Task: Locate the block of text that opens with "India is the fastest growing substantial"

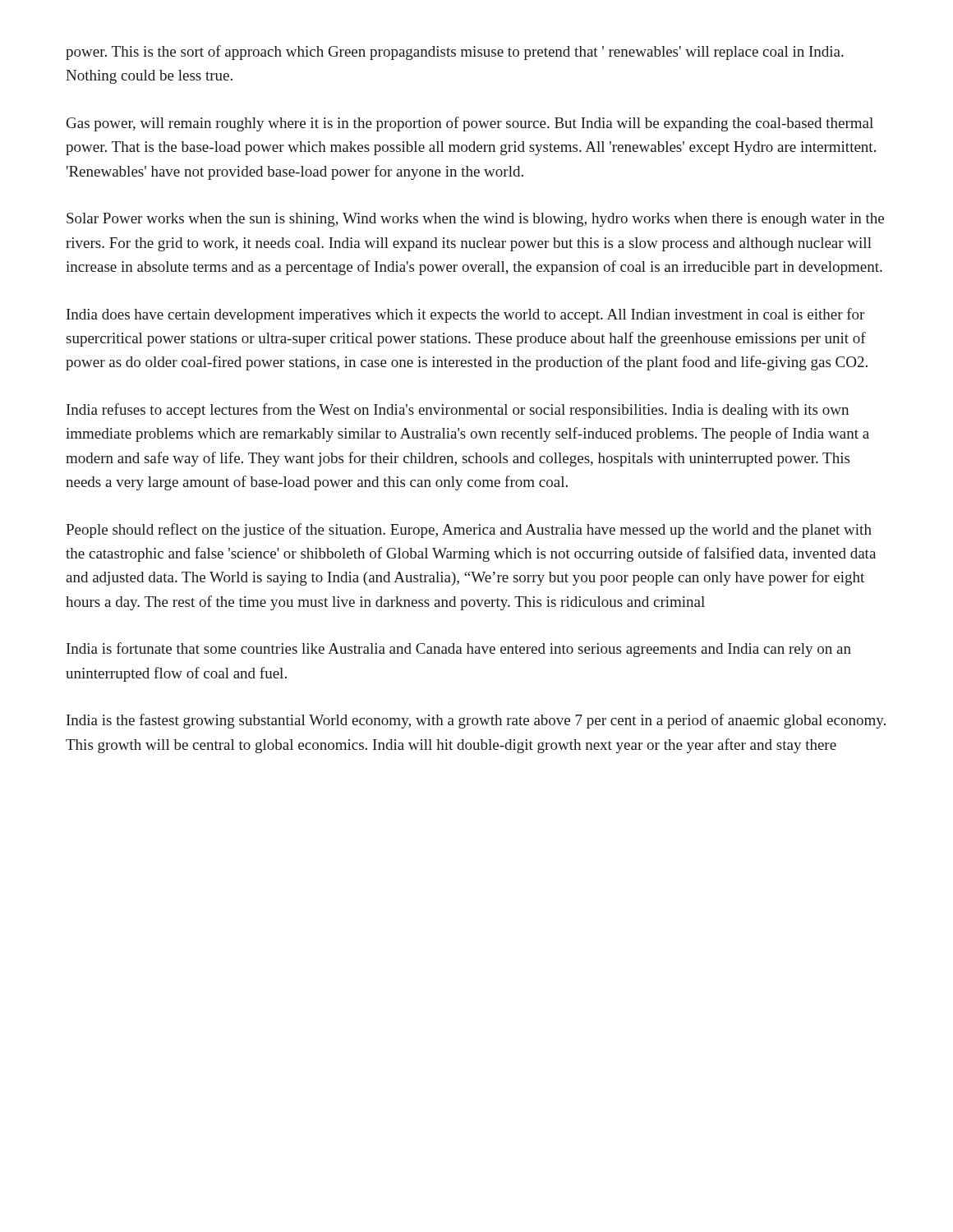Action: coord(476,732)
